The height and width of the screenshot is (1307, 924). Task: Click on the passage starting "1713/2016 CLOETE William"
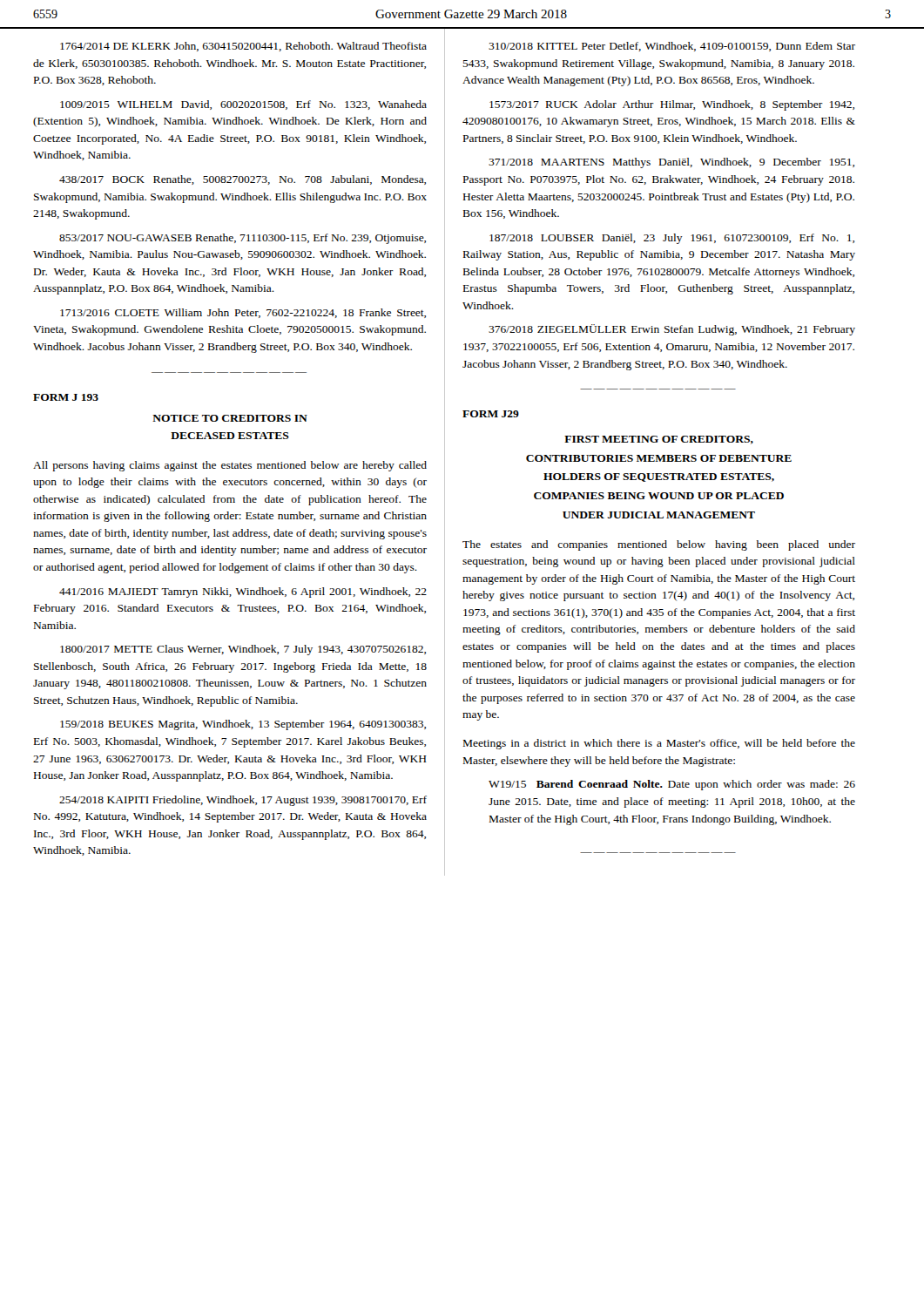point(230,330)
